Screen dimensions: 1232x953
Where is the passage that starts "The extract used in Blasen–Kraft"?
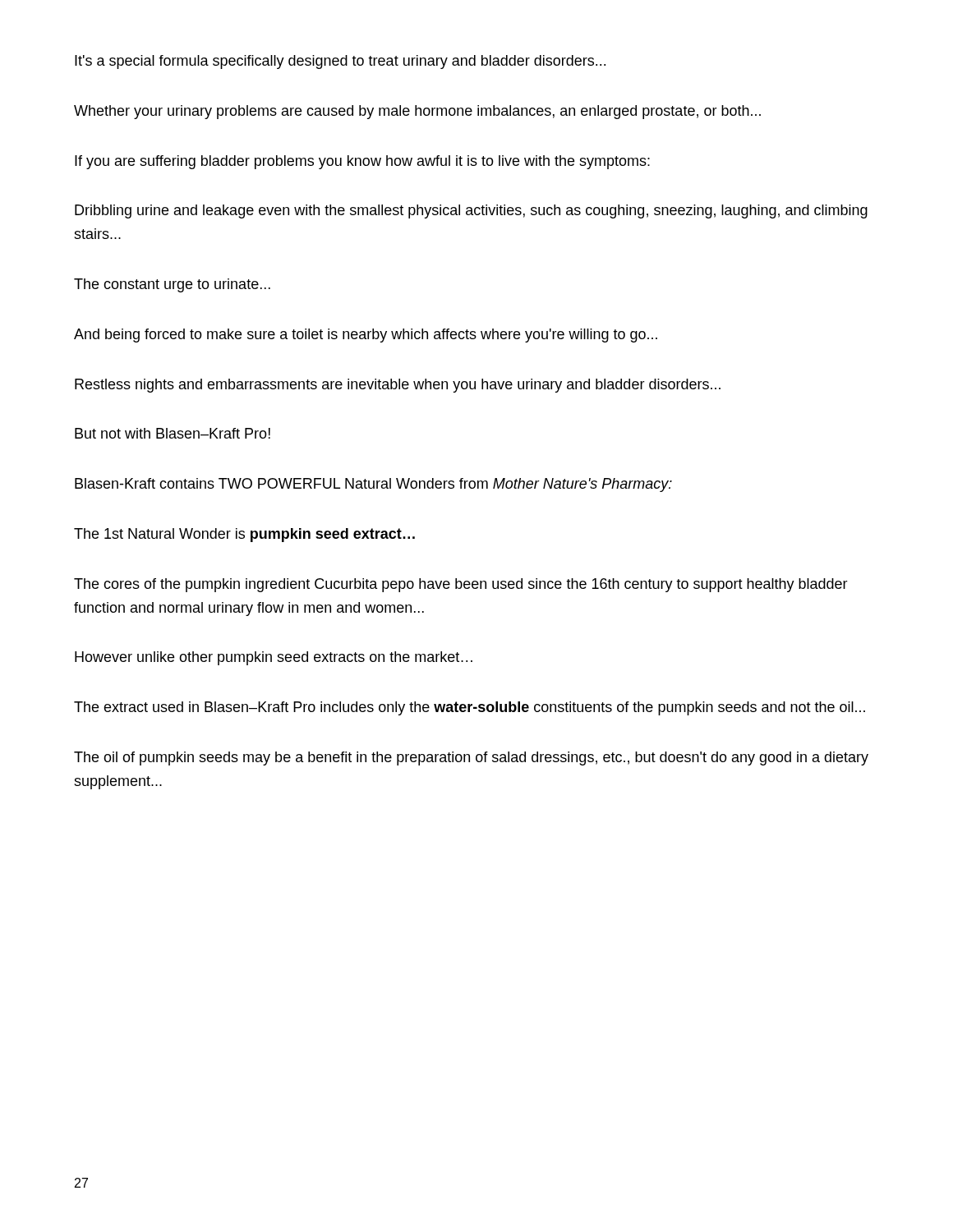point(470,707)
